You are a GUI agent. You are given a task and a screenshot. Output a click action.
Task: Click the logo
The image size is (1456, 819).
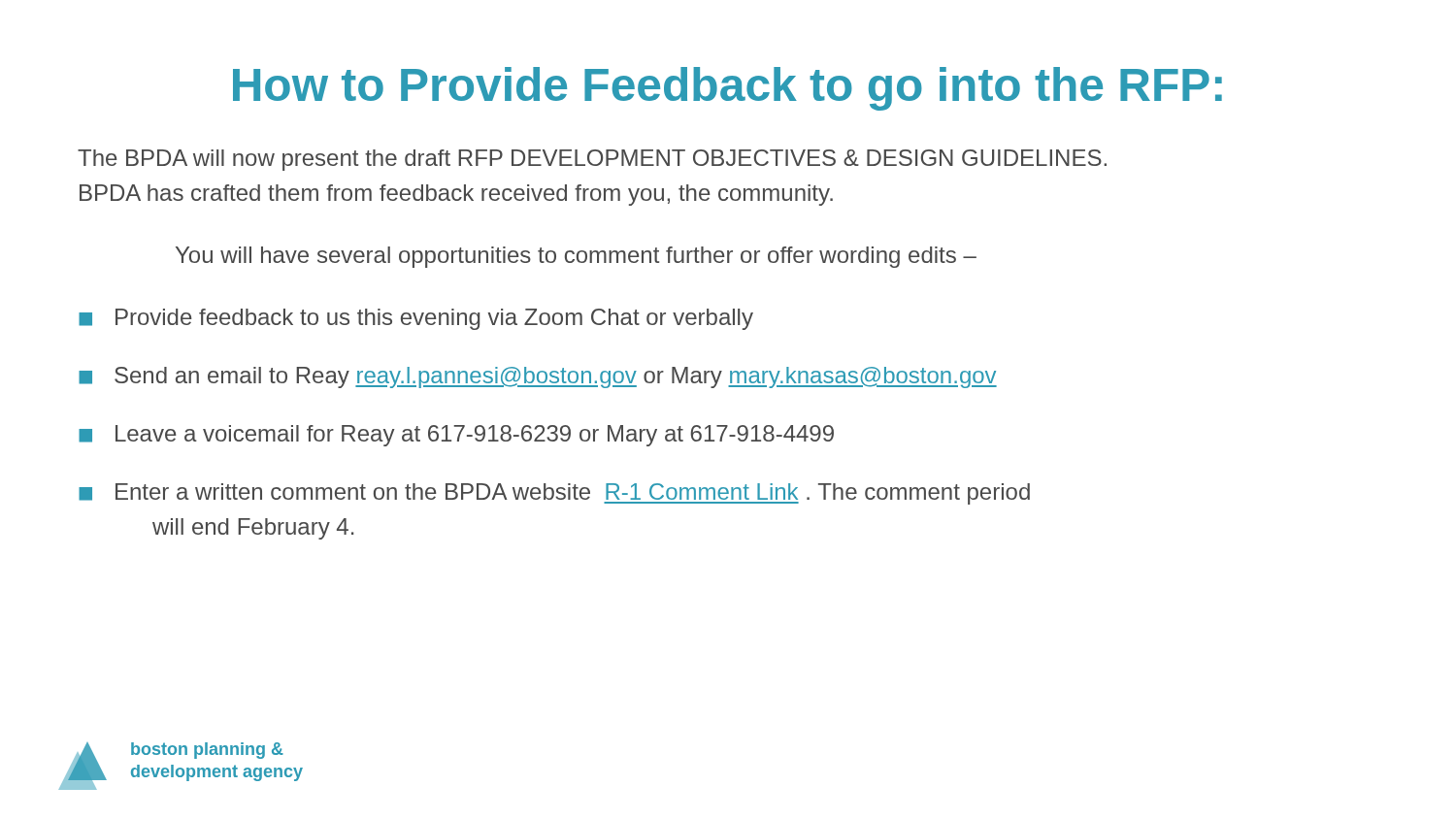[181, 761]
